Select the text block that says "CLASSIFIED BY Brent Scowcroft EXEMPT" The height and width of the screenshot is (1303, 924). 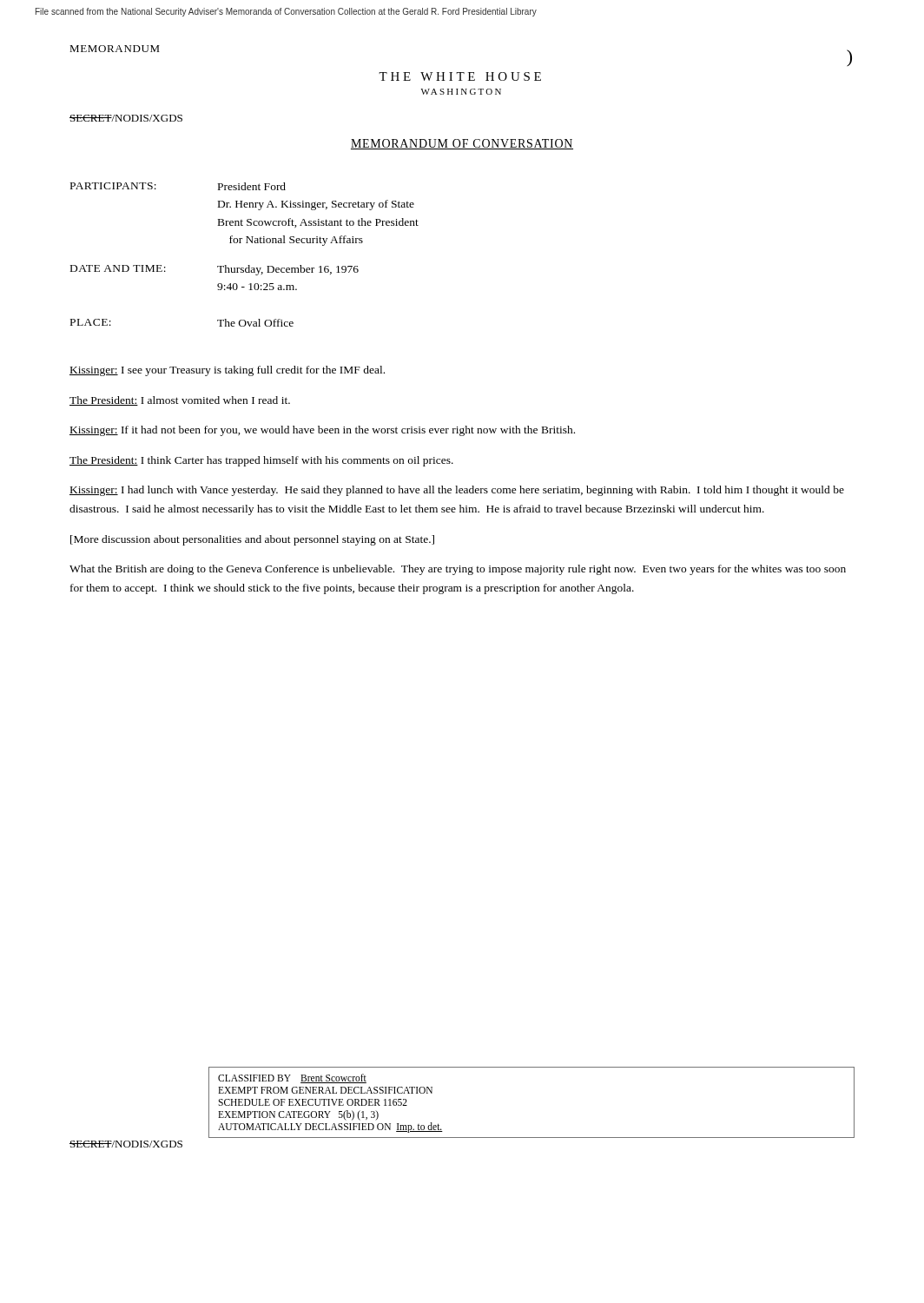[x=292, y=1078]
